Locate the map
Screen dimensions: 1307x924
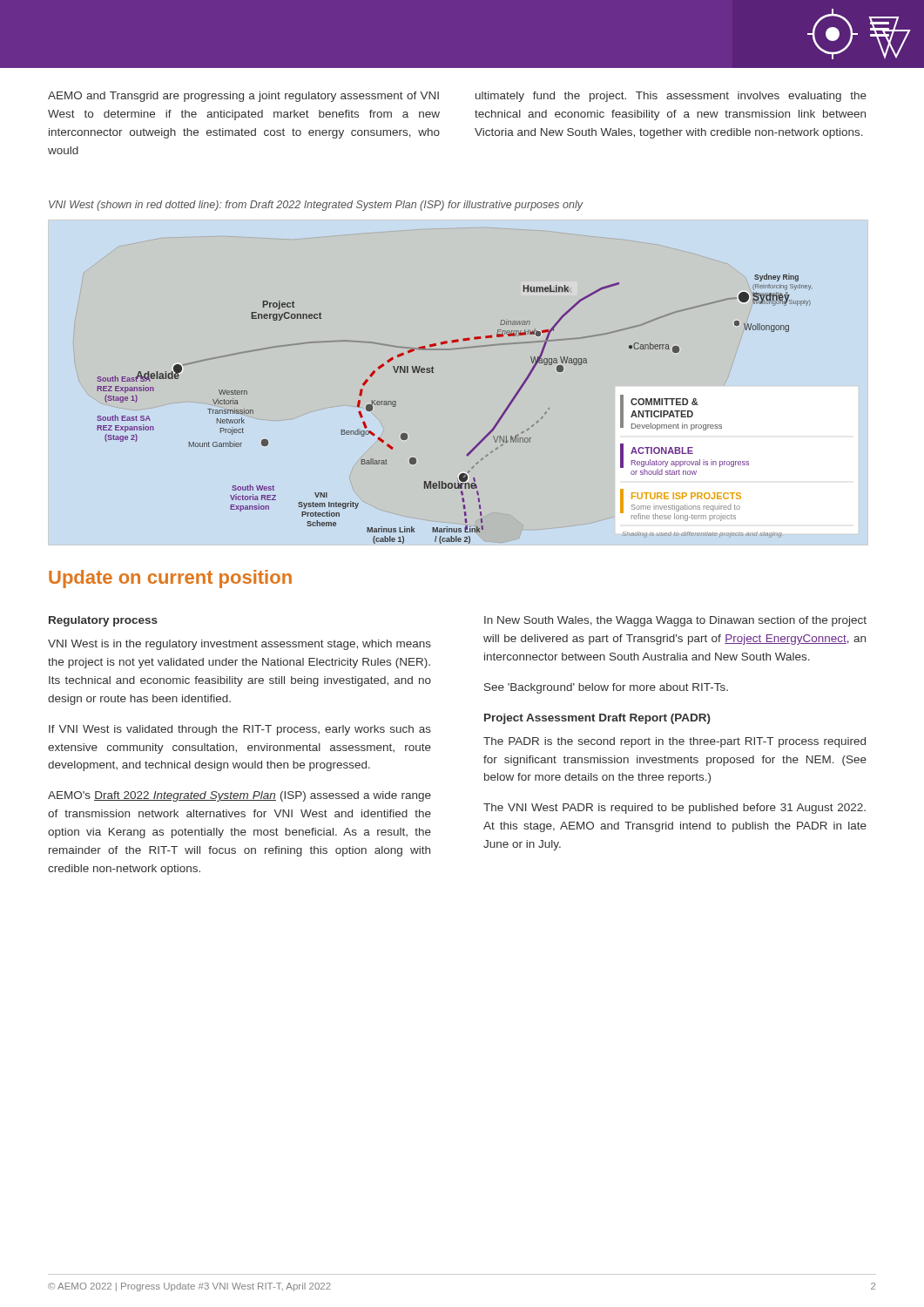point(458,382)
